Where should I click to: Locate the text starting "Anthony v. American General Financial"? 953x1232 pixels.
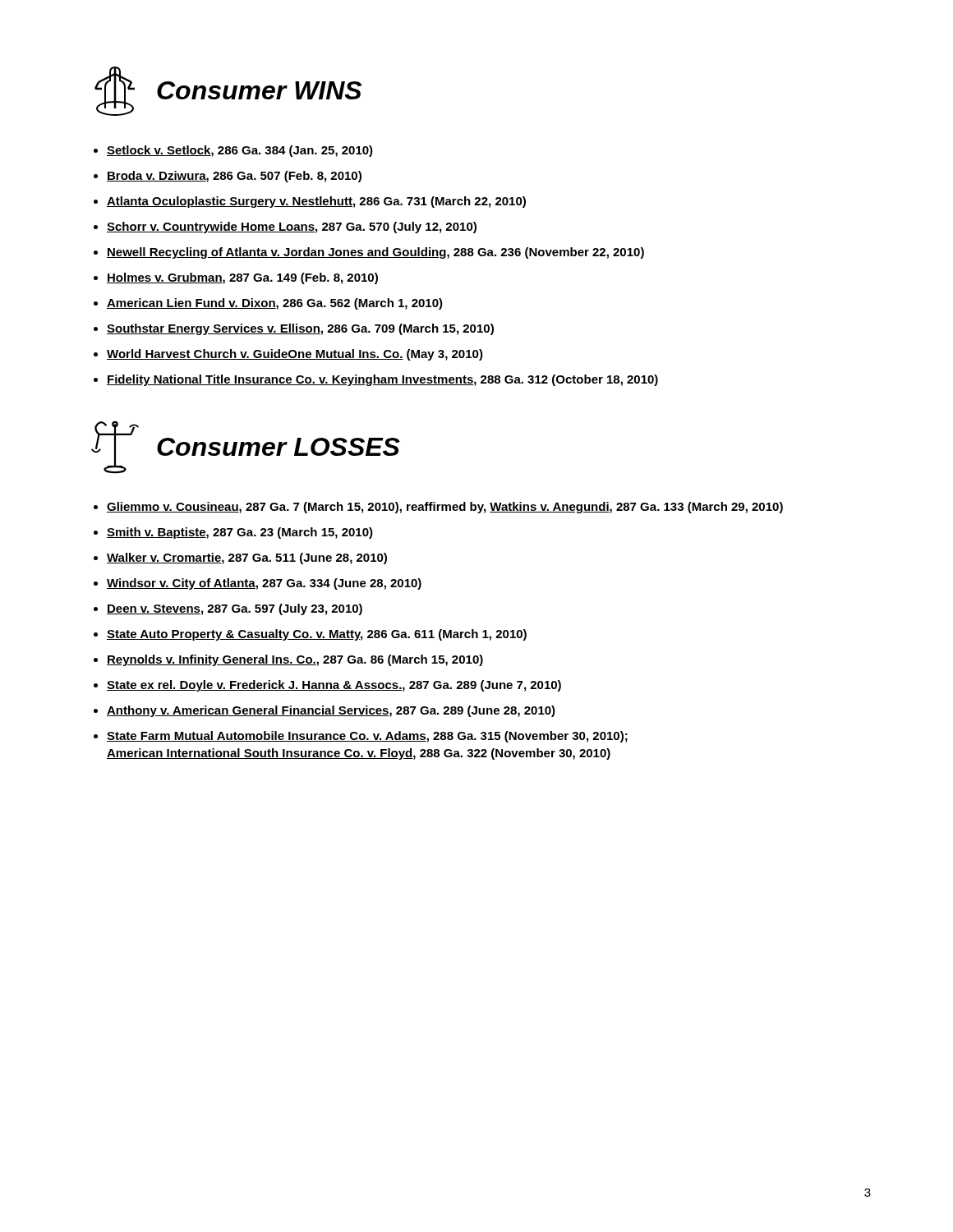(331, 710)
